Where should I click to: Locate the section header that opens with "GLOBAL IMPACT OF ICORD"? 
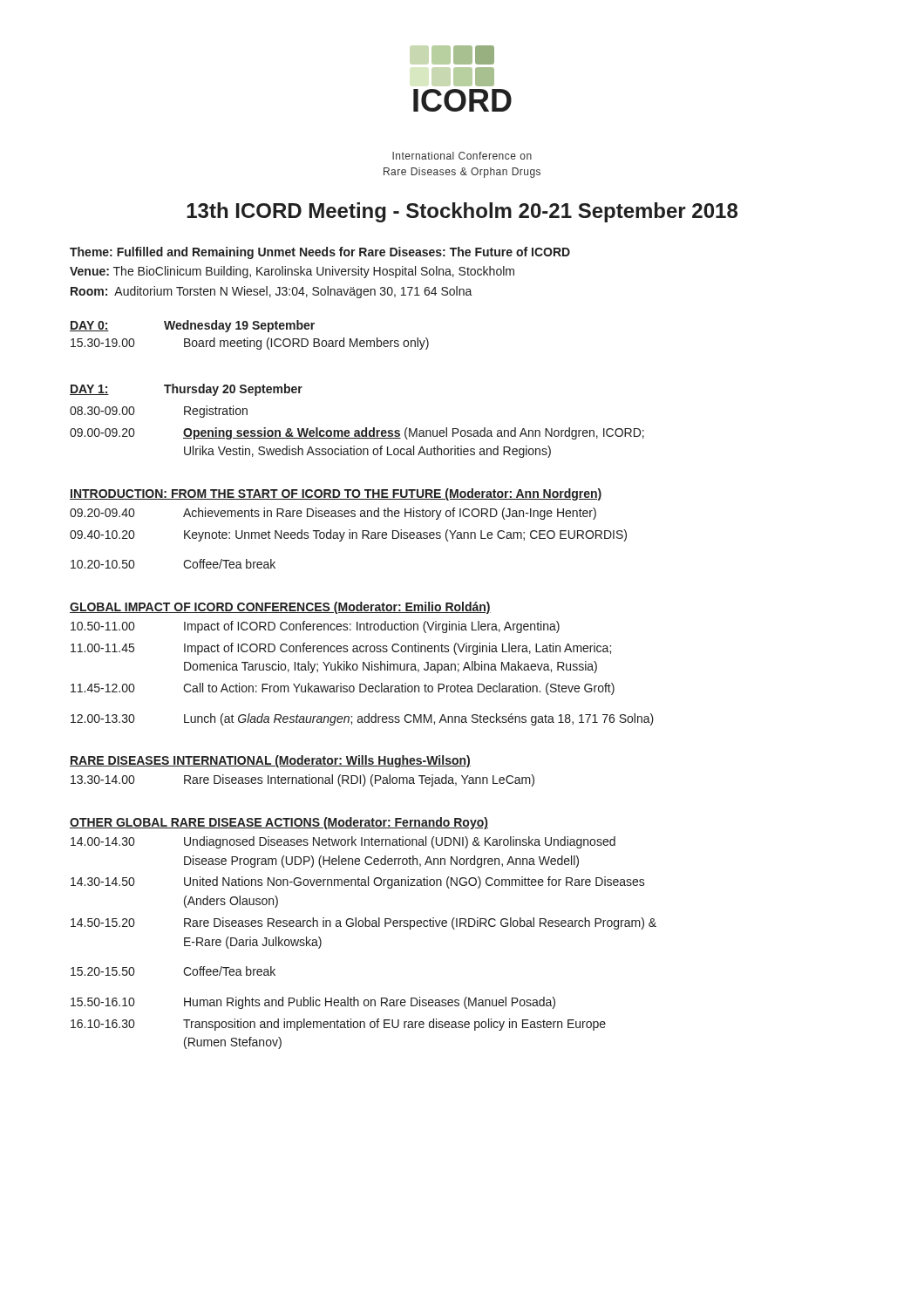[280, 607]
